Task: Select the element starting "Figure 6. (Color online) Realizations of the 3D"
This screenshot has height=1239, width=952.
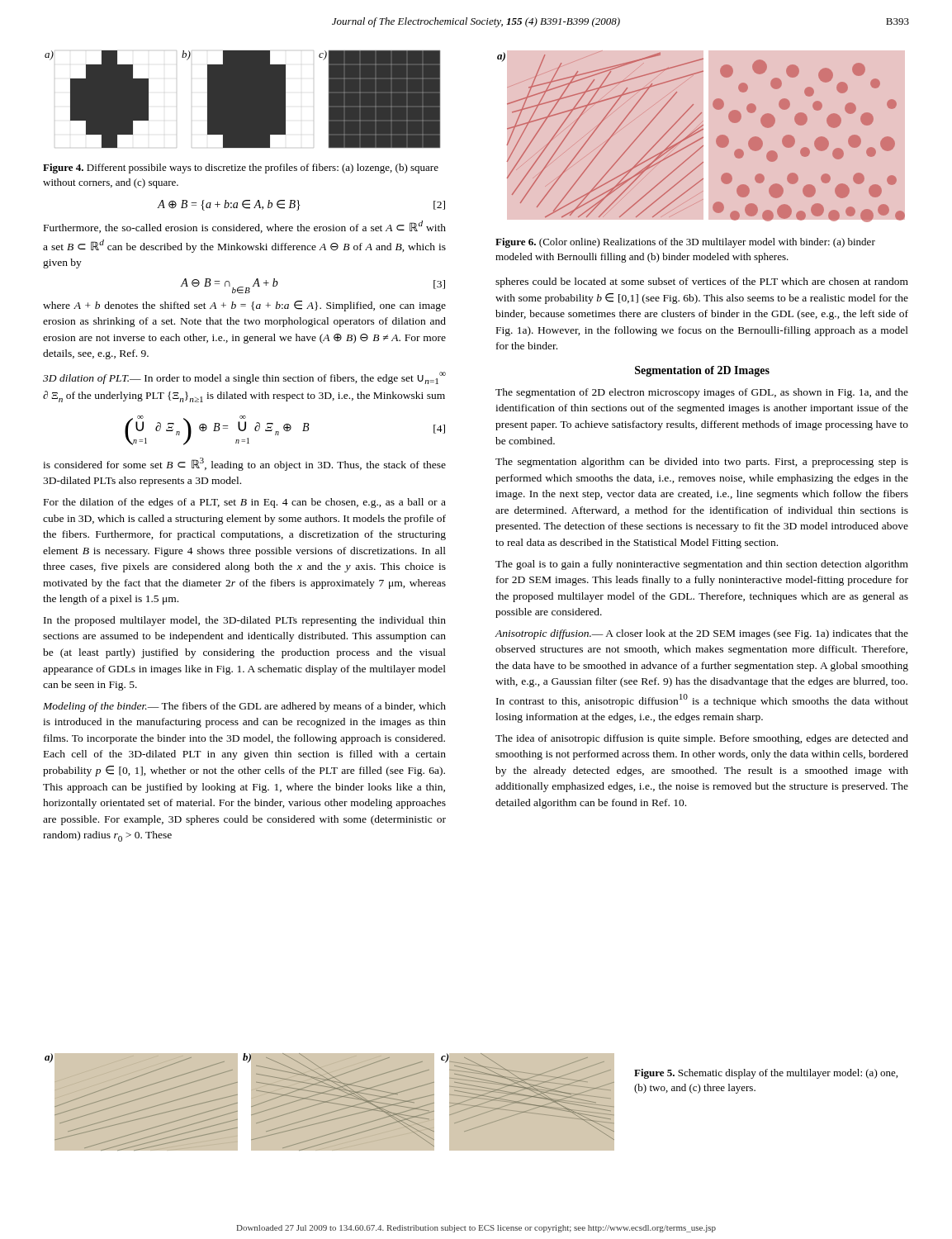Action: click(685, 249)
